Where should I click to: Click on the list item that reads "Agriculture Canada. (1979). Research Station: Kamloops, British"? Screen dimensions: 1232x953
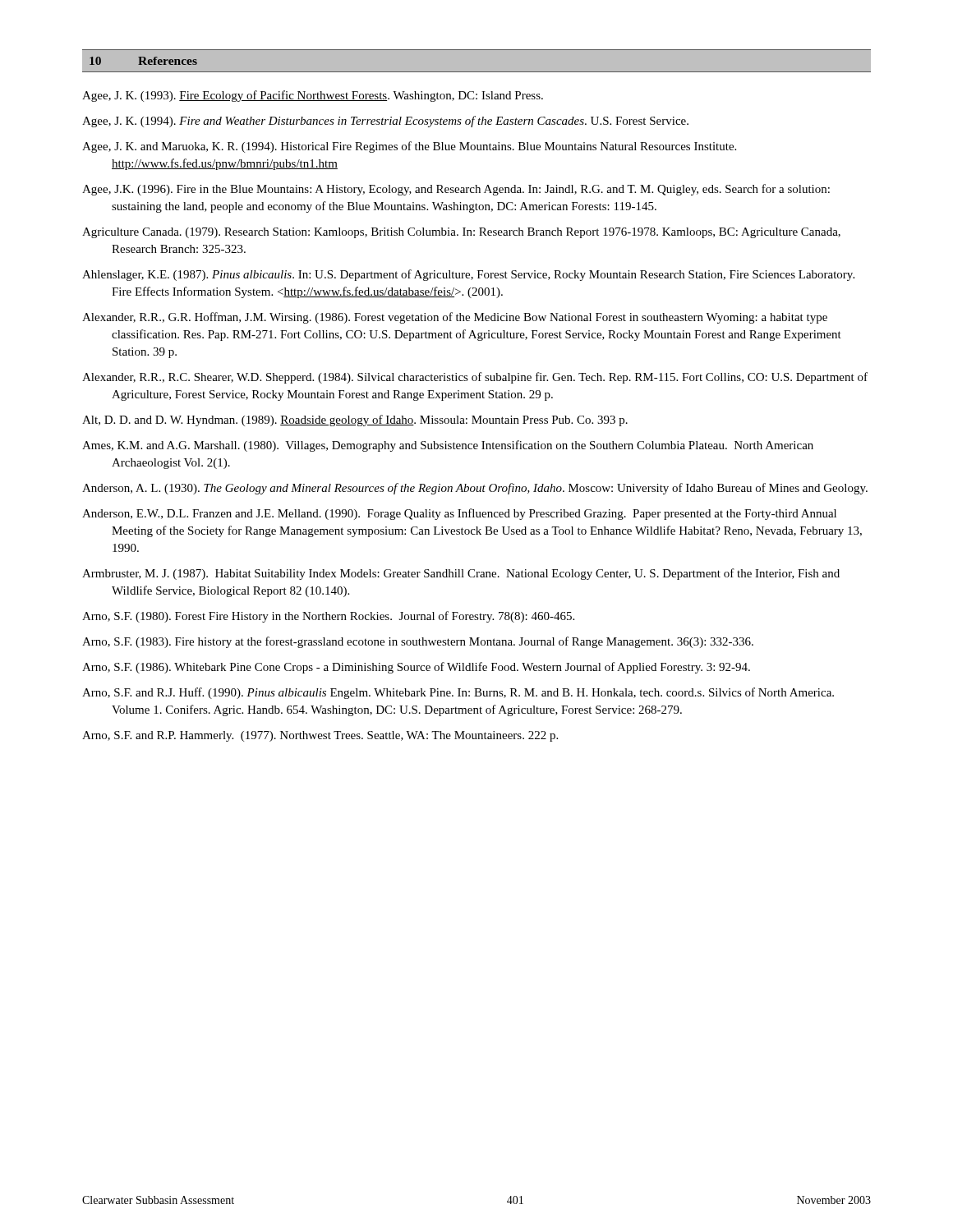tap(462, 240)
